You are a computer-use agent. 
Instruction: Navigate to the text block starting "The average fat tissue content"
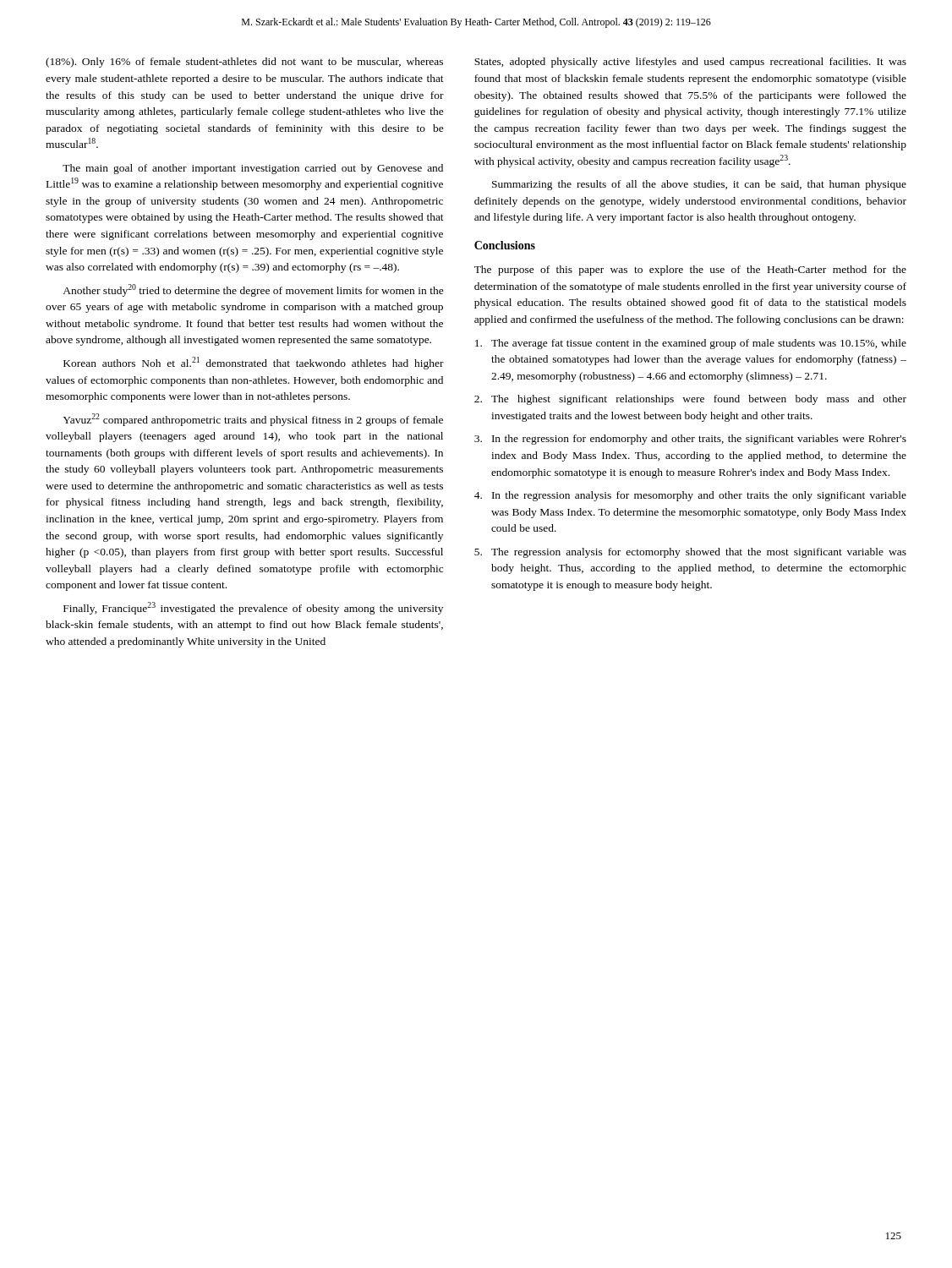tap(690, 359)
